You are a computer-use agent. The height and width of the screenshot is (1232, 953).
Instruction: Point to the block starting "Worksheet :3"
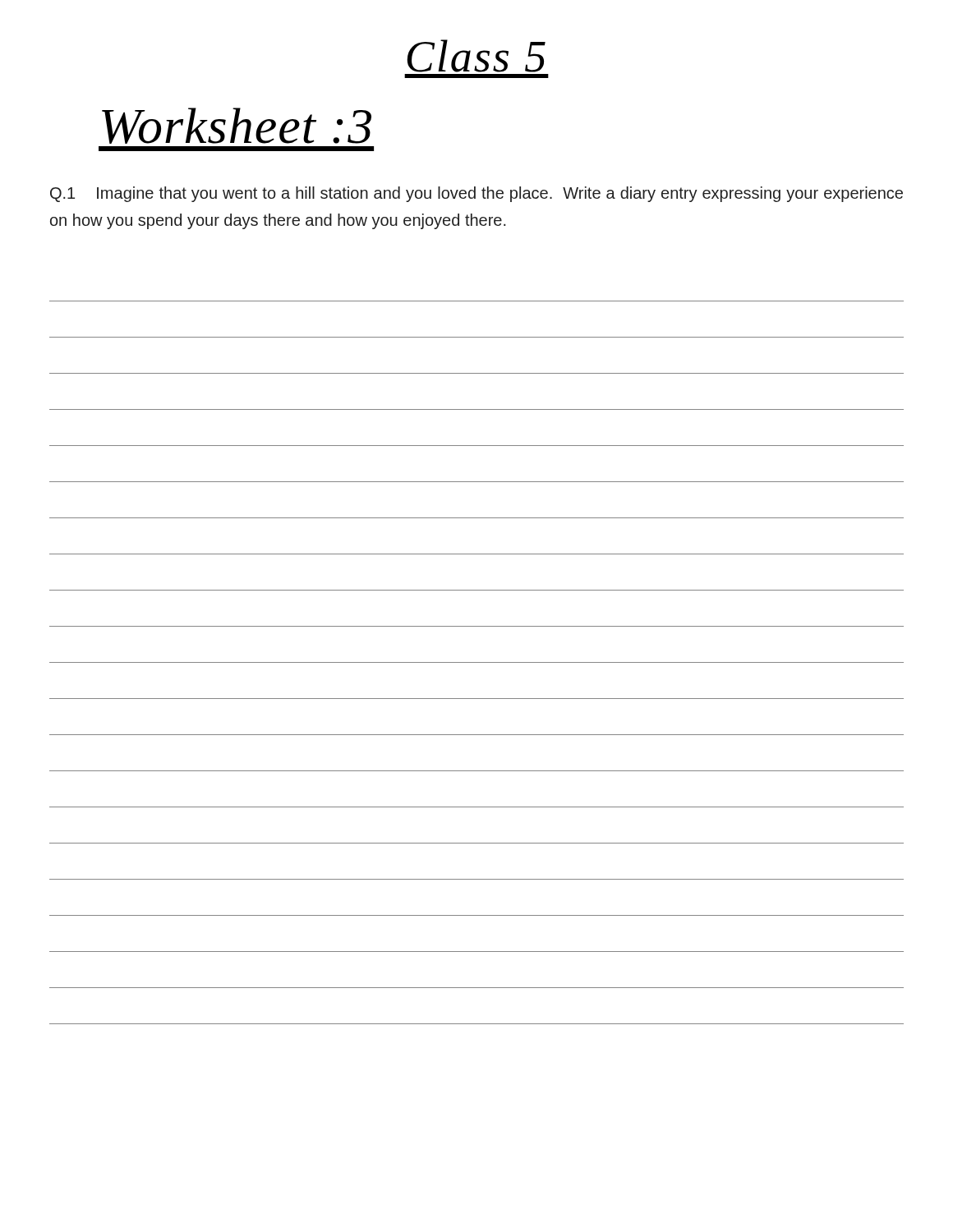236,126
